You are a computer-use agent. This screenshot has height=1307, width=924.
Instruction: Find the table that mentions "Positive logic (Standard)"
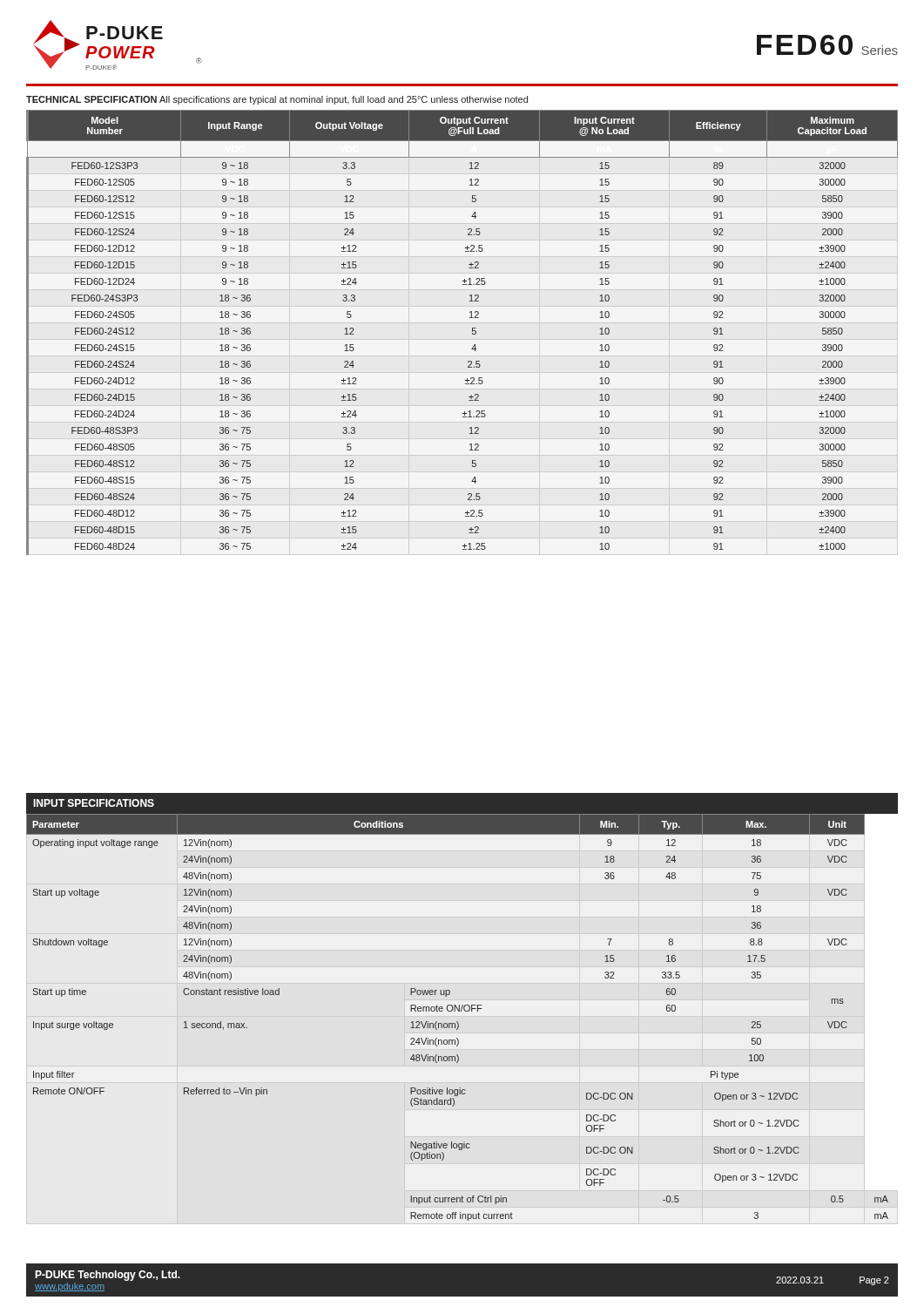(462, 1019)
